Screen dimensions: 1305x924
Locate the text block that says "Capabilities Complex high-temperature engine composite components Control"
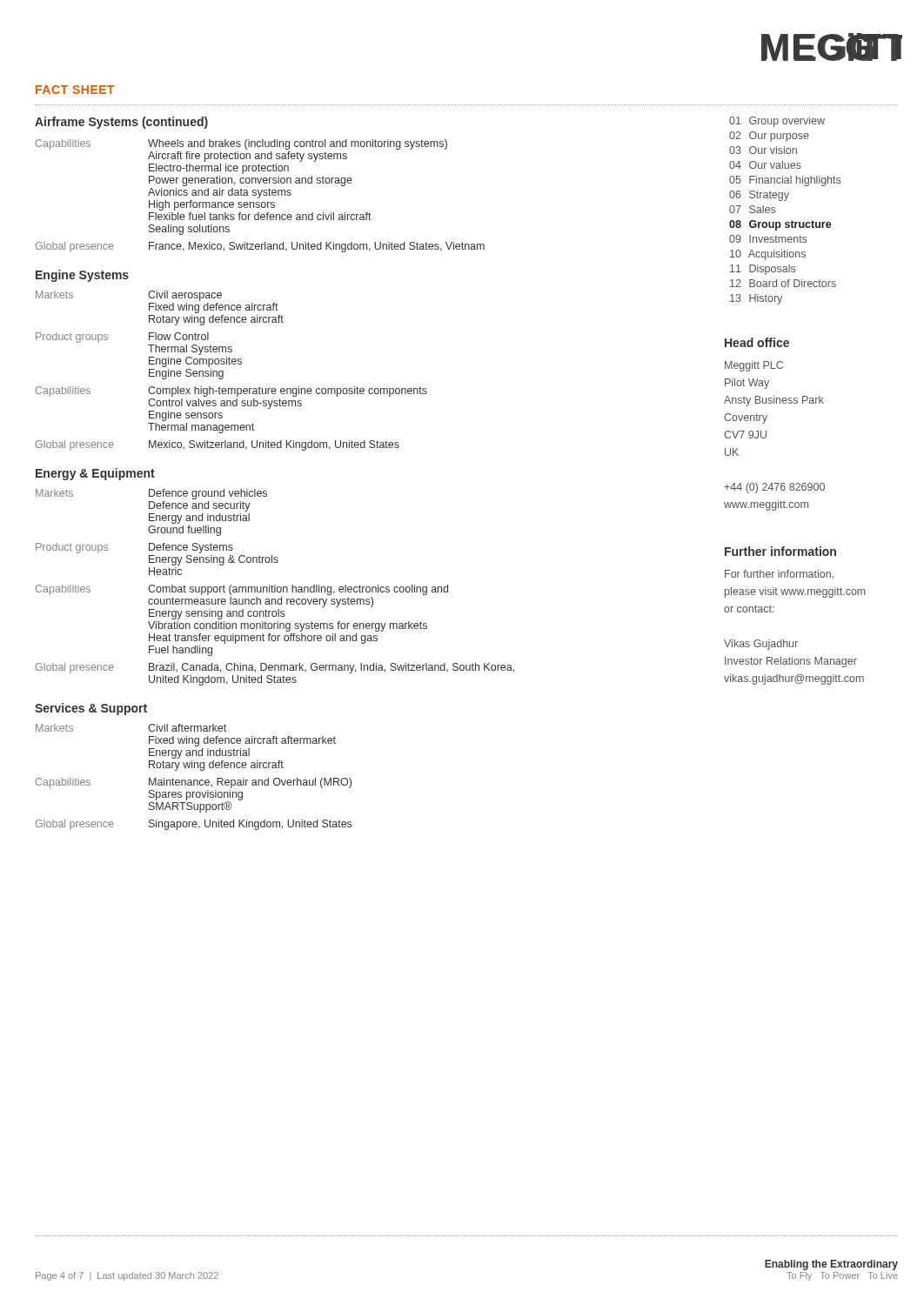click(287, 409)
